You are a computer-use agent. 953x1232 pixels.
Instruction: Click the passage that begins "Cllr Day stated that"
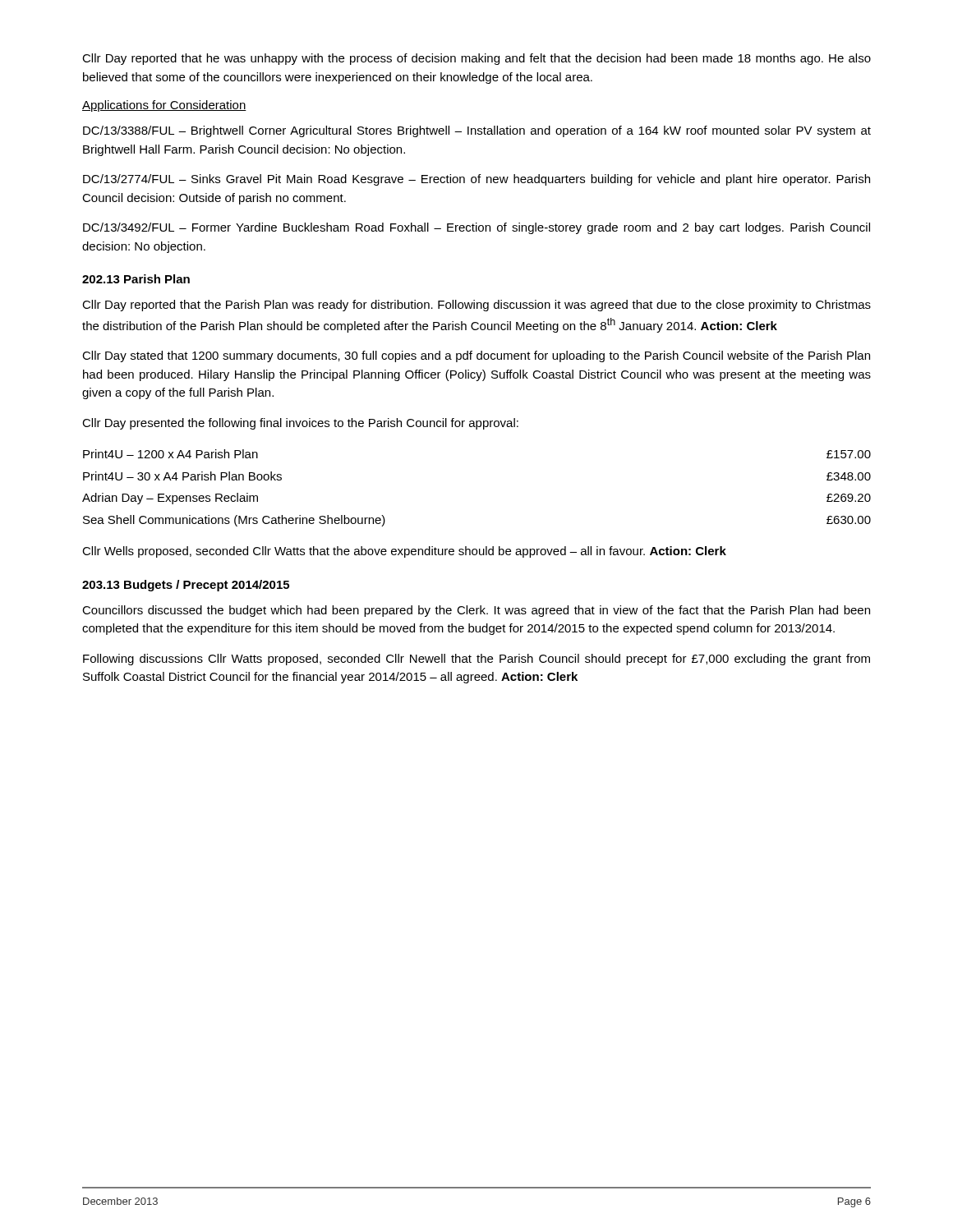point(476,374)
